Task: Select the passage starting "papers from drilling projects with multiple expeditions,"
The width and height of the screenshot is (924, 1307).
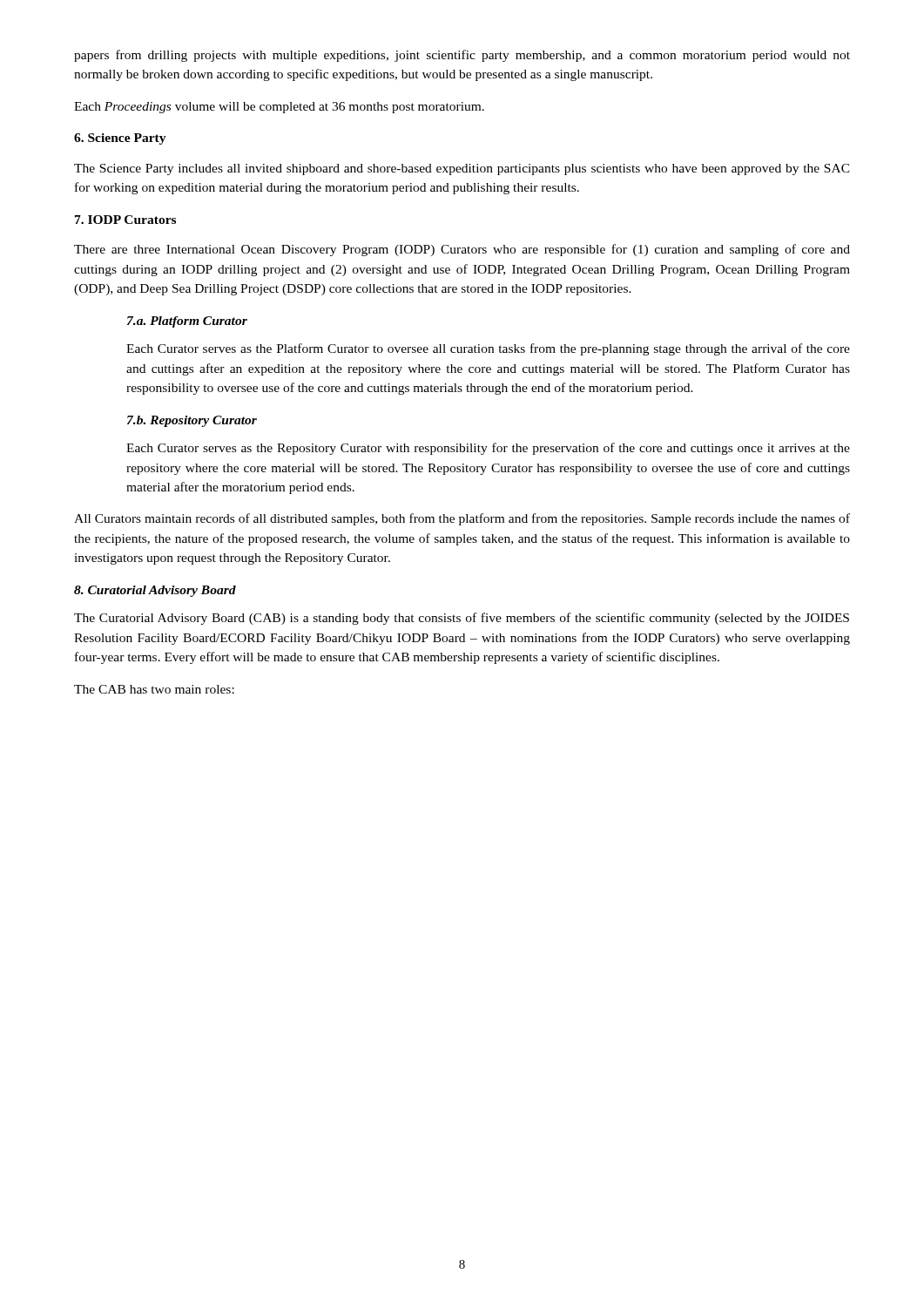Action: (462, 65)
